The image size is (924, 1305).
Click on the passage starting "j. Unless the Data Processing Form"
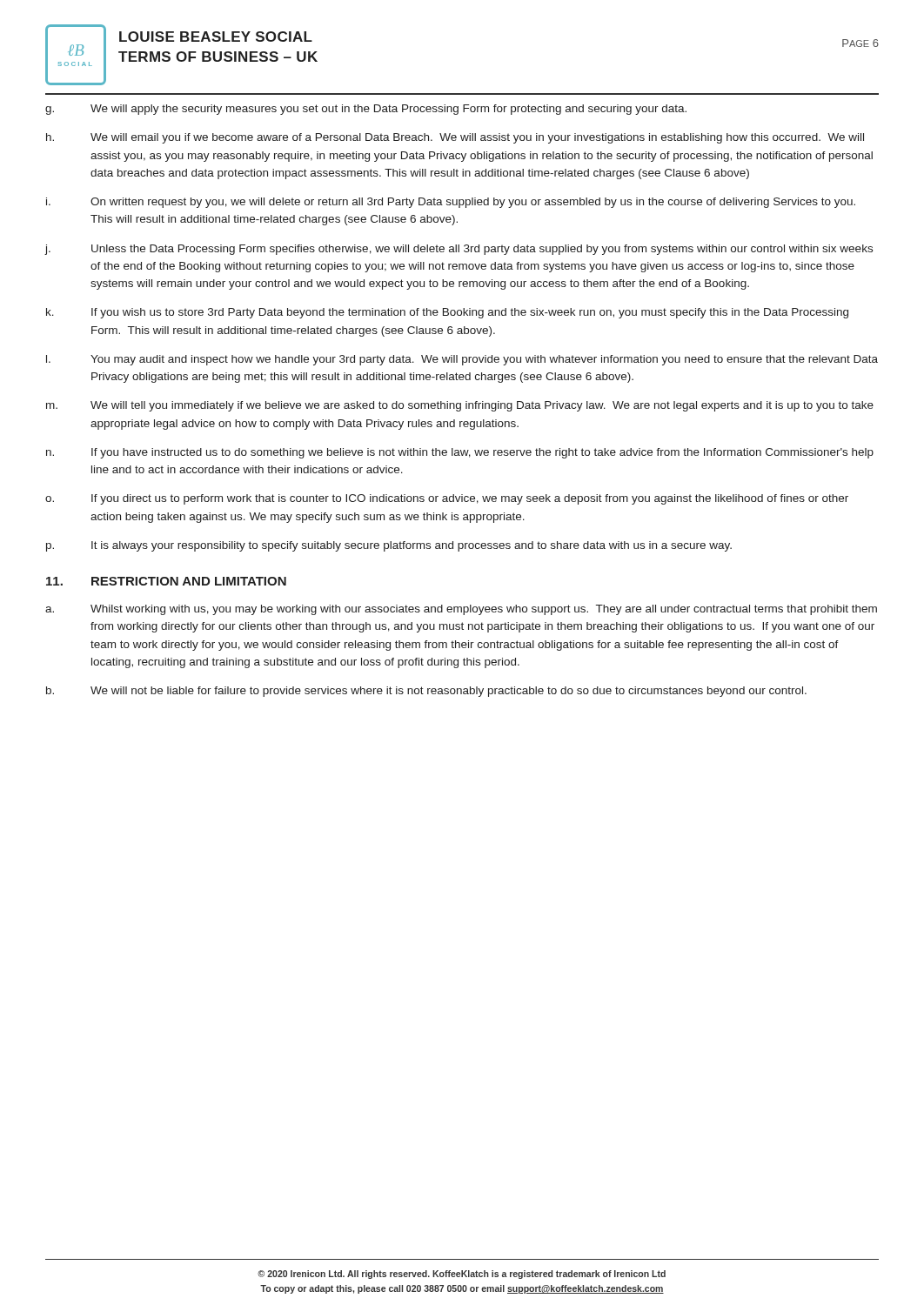[462, 266]
